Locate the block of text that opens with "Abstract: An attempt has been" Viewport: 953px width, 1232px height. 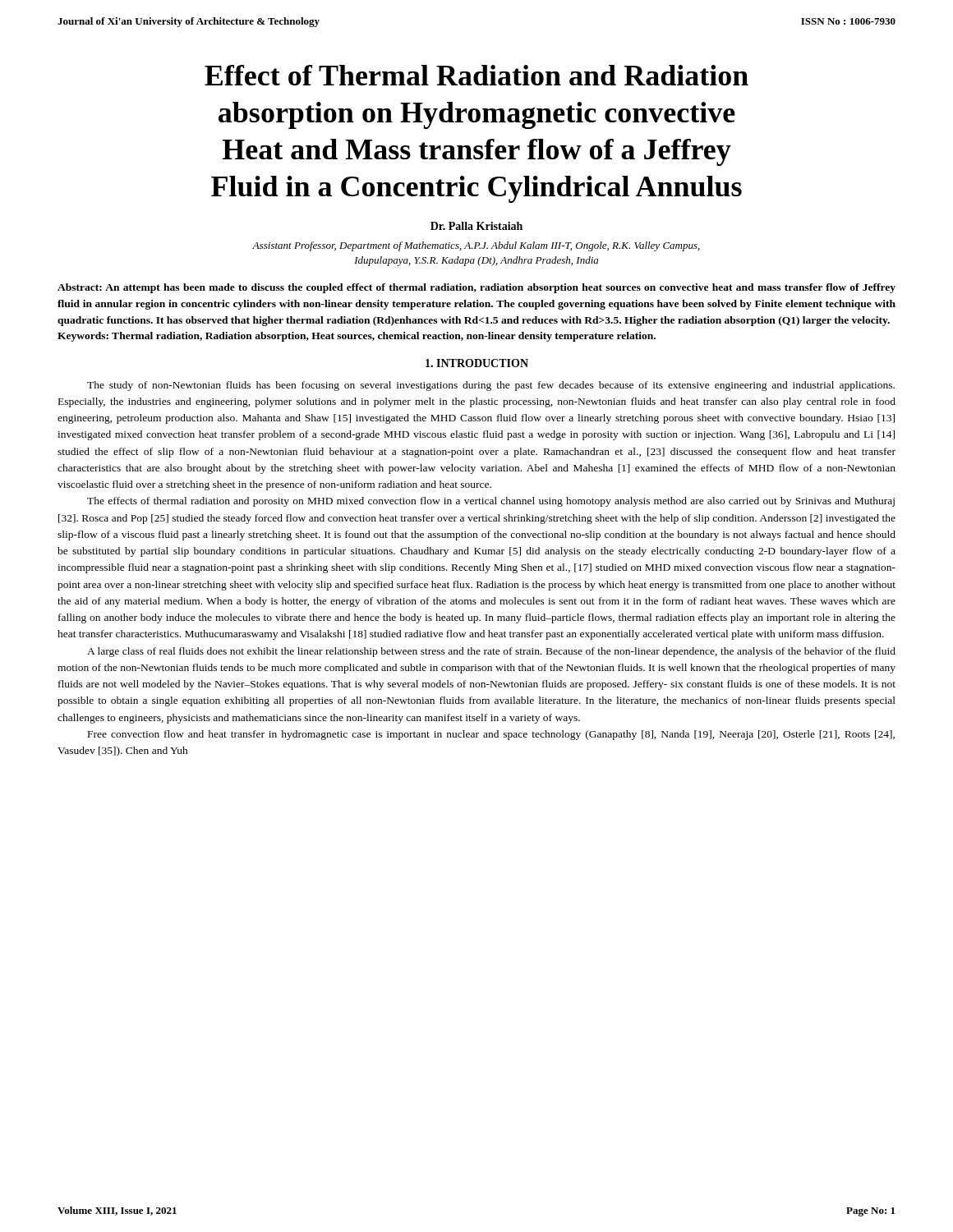(x=476, y=311)
